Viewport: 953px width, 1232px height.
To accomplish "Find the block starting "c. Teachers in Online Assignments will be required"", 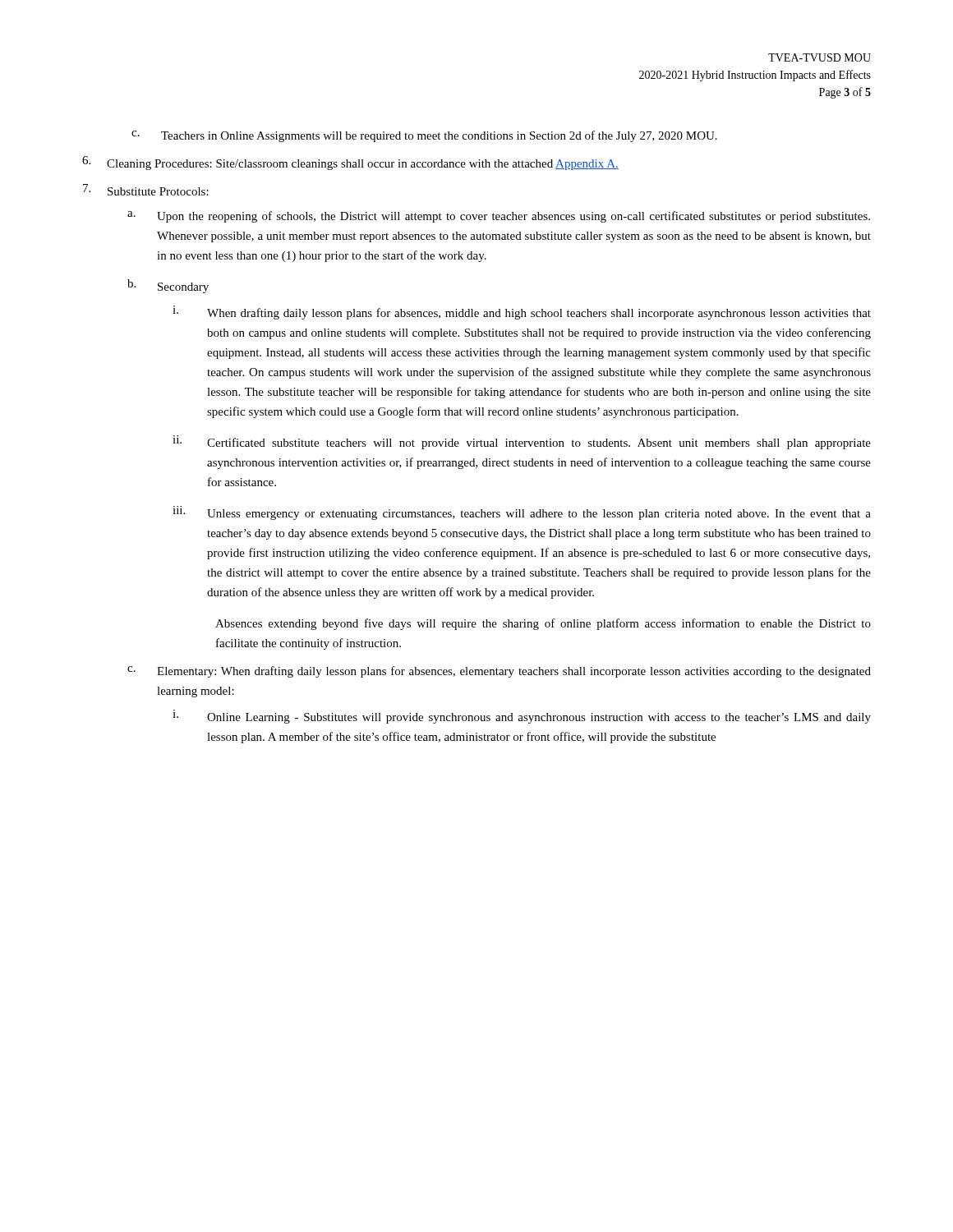I will click(x=501, y=136).
